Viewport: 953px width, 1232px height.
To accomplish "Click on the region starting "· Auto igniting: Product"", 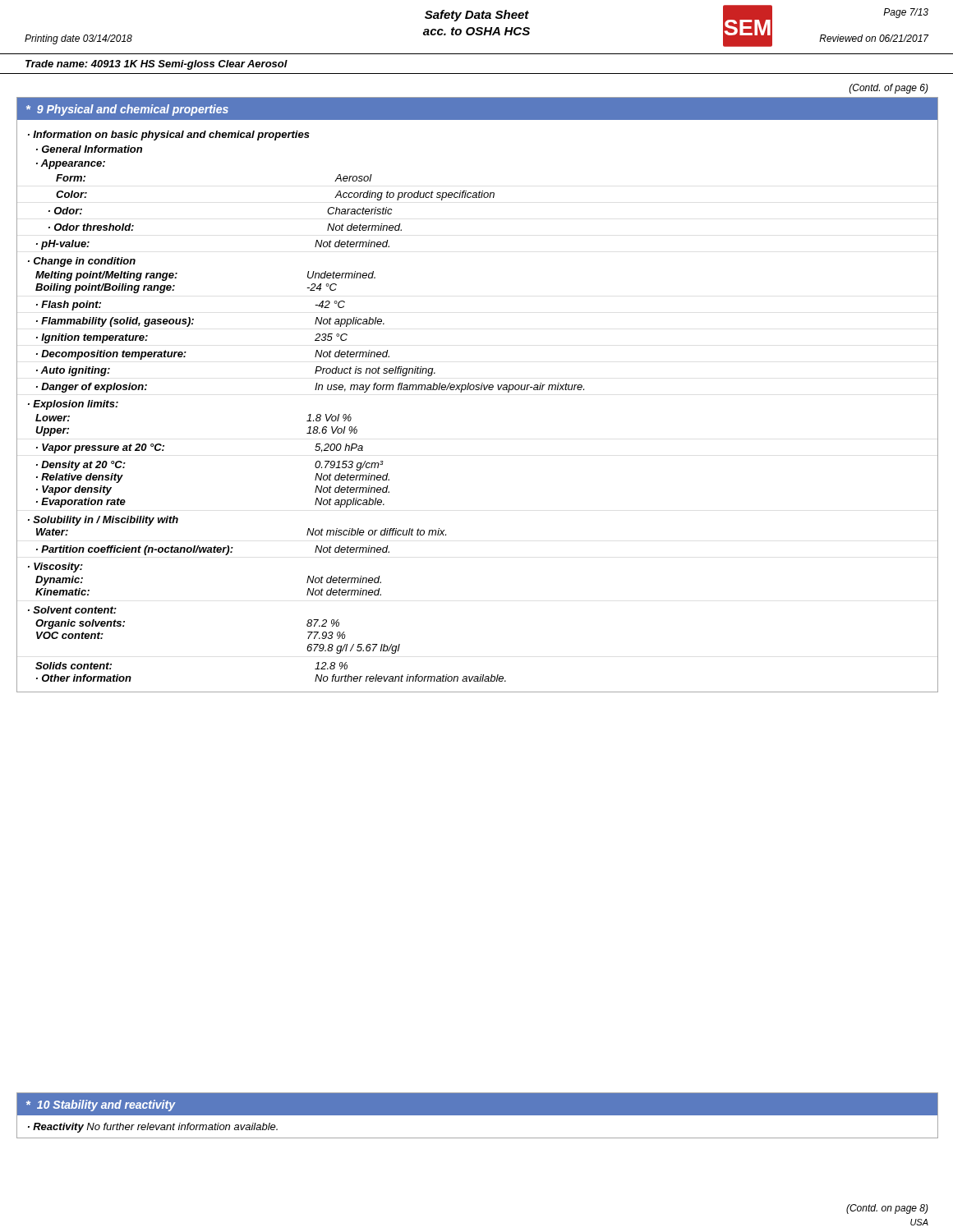I will click(x=73, y=371).
